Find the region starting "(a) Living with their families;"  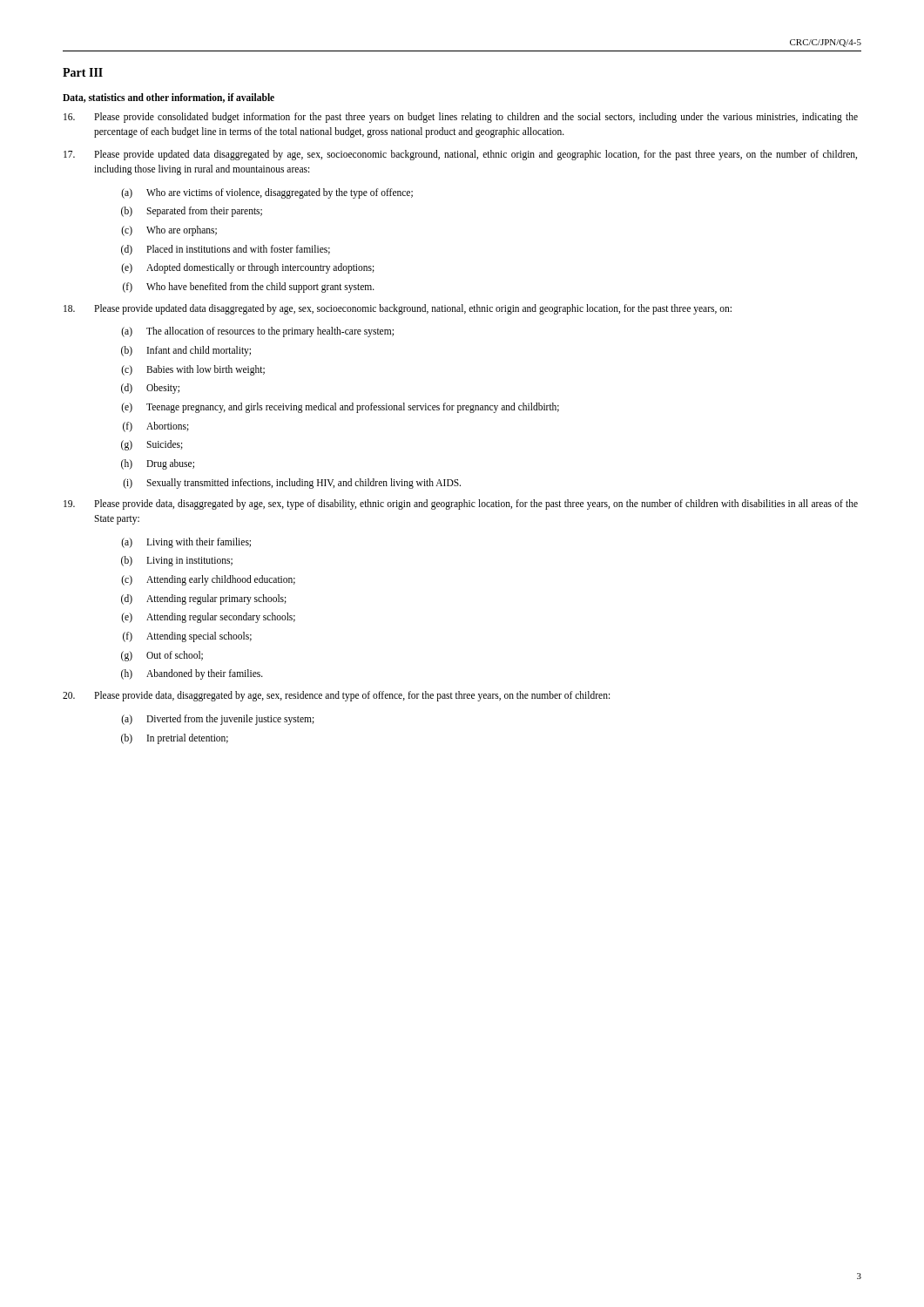[186, 543]
